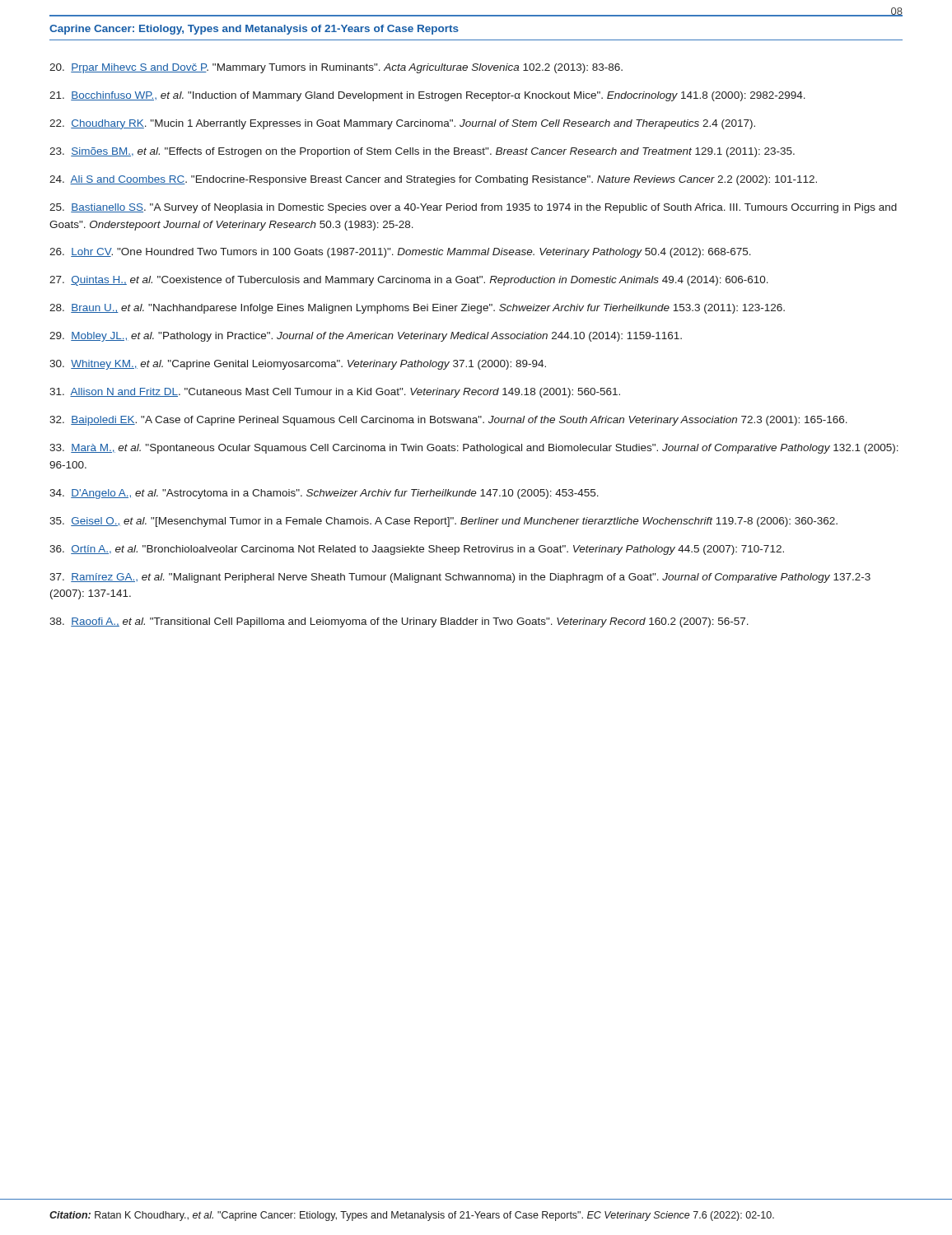Navigate to the text block starting "29. Mobley JL., et al. "Pathology in"
The height and width of the screenshot is (1235, 952).
366,336
